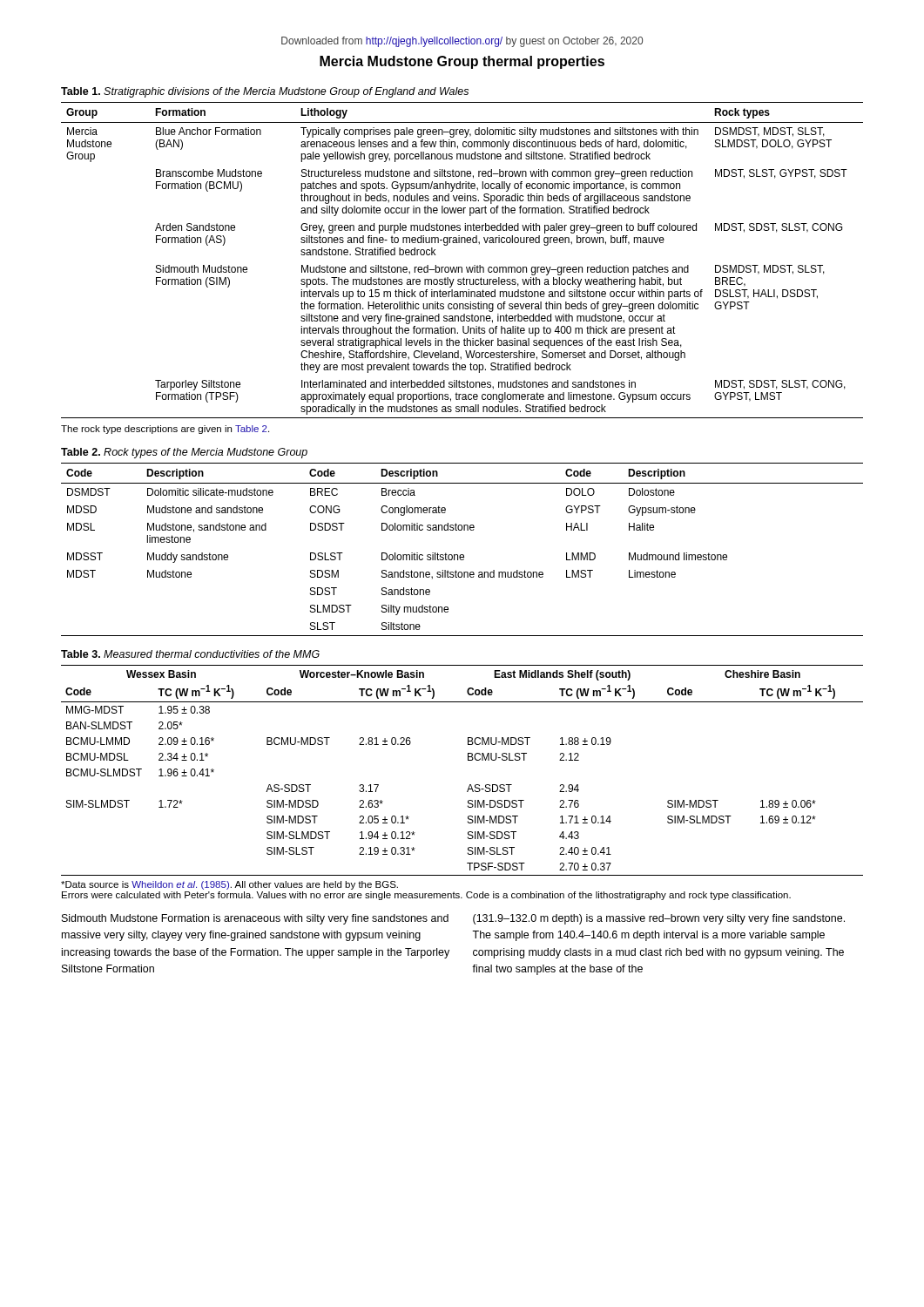Click on the table containing "1.88 ± 0.19"
This screenshot has width=924, height=1307.
(462, 770)
